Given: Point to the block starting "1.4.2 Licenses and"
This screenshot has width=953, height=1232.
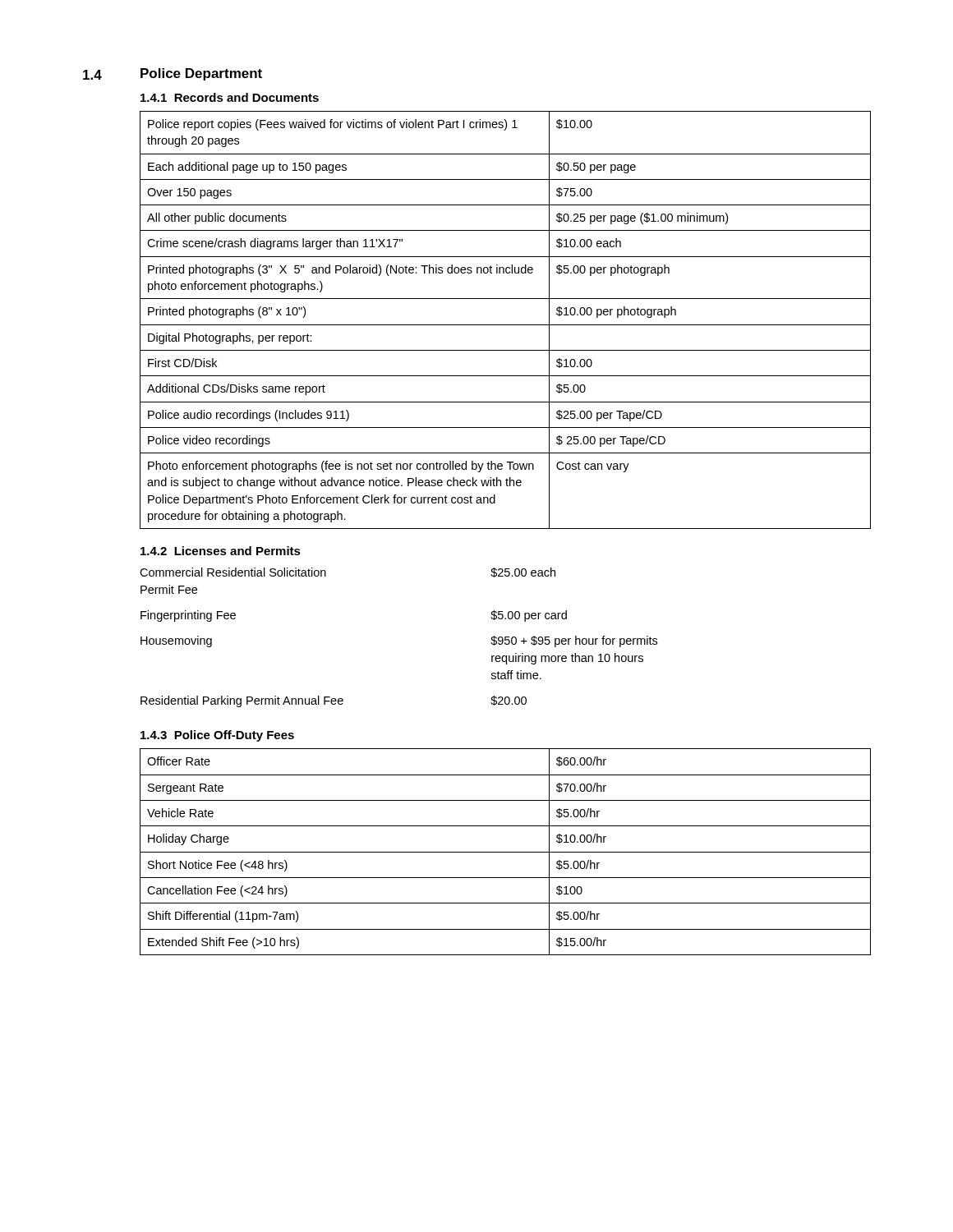Looking at the screenshot, I should pos(220,551).
